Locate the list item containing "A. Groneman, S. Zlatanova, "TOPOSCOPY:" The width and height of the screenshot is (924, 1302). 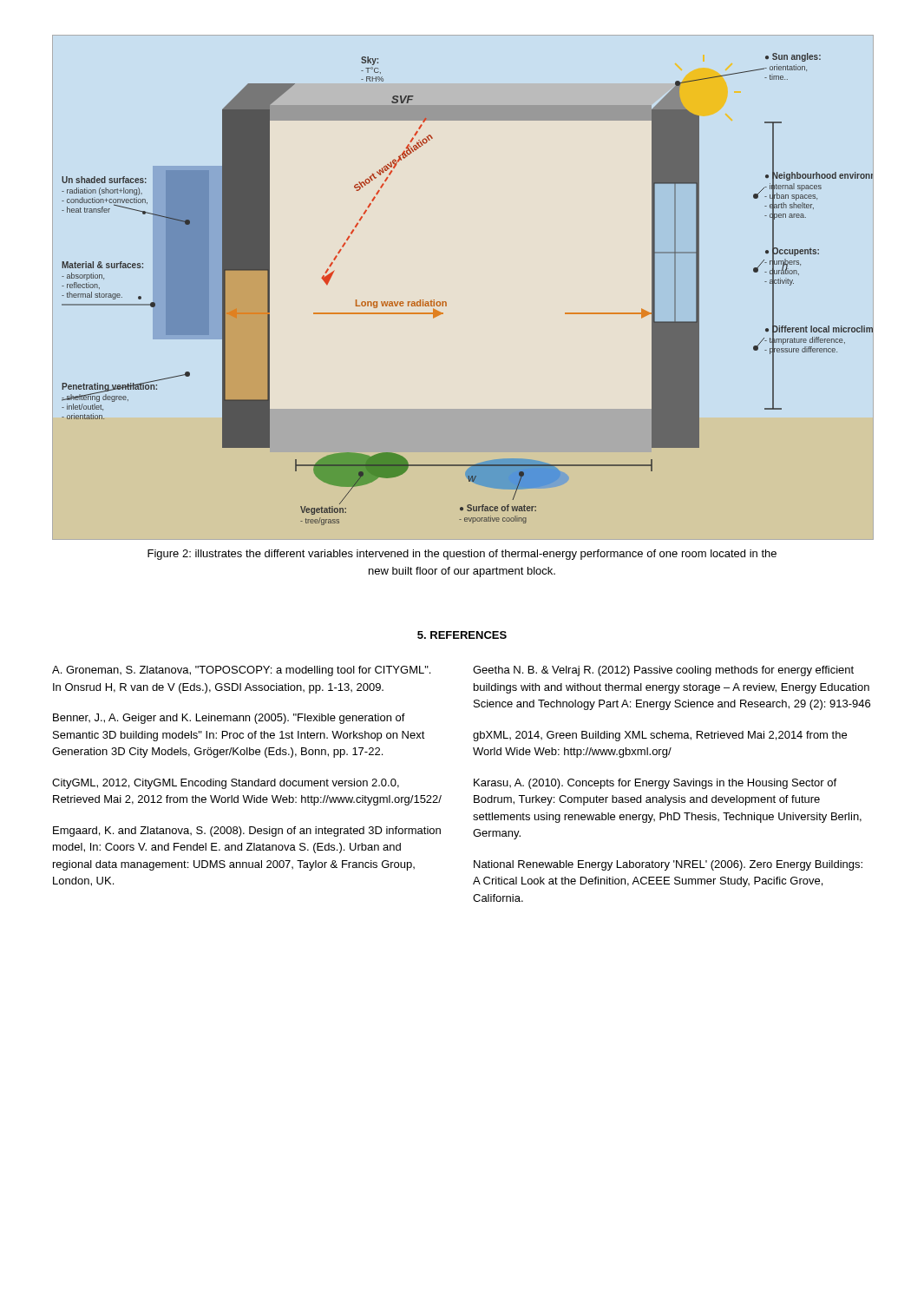click(x=242, y=678)
